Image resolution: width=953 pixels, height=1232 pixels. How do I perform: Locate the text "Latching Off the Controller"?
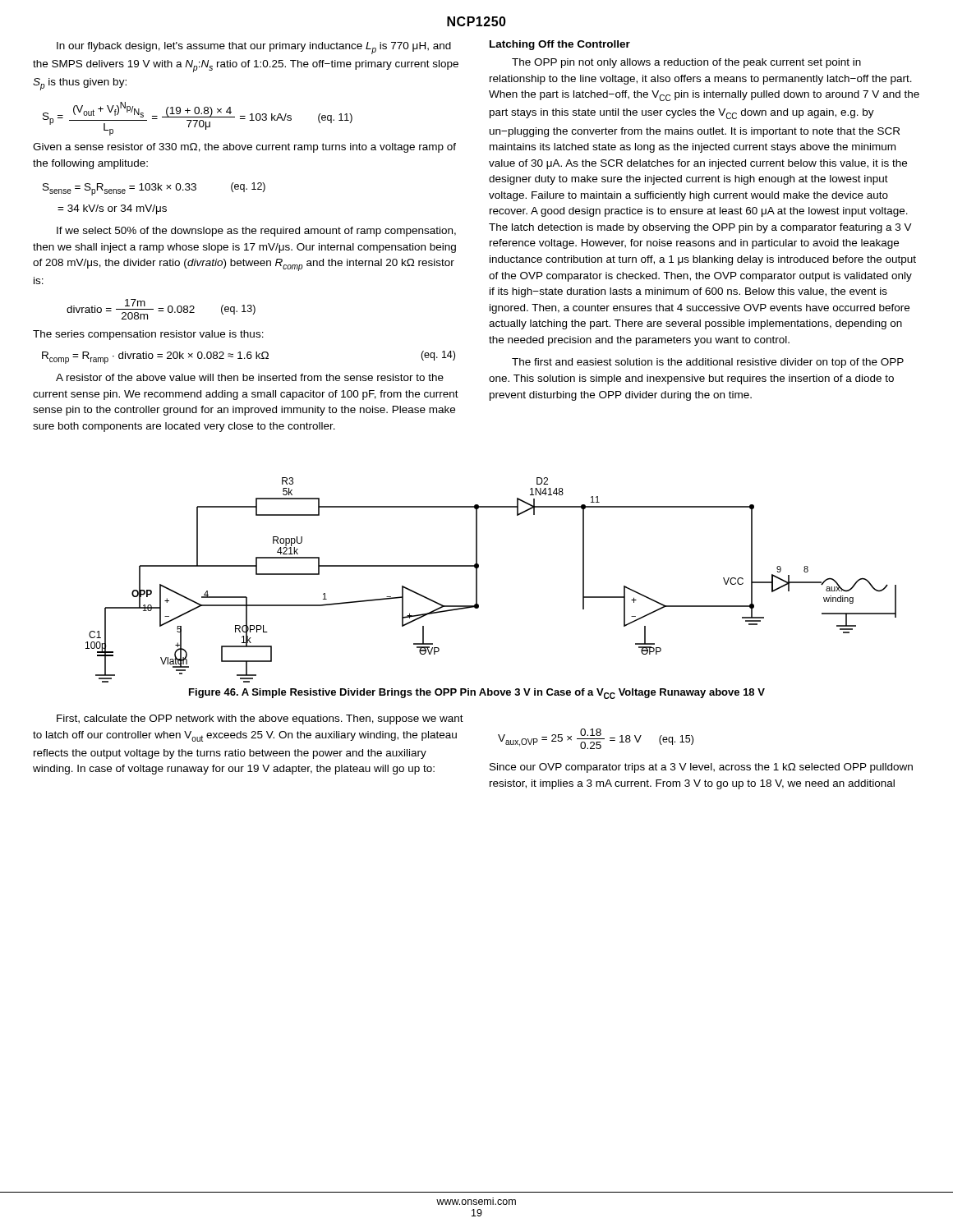coord(559,44)
